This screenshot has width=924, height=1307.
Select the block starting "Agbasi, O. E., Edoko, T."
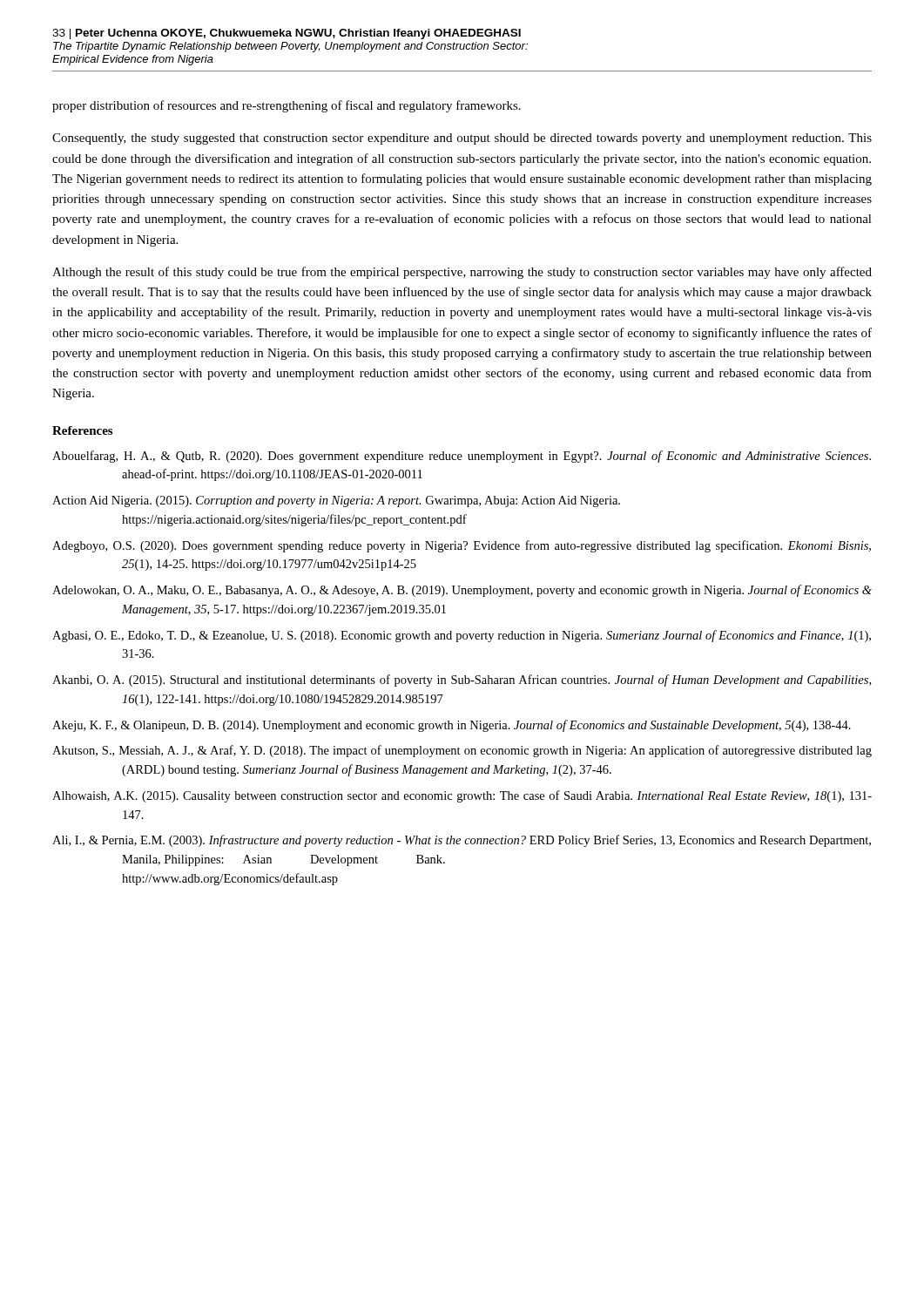[x=462, y=644]
